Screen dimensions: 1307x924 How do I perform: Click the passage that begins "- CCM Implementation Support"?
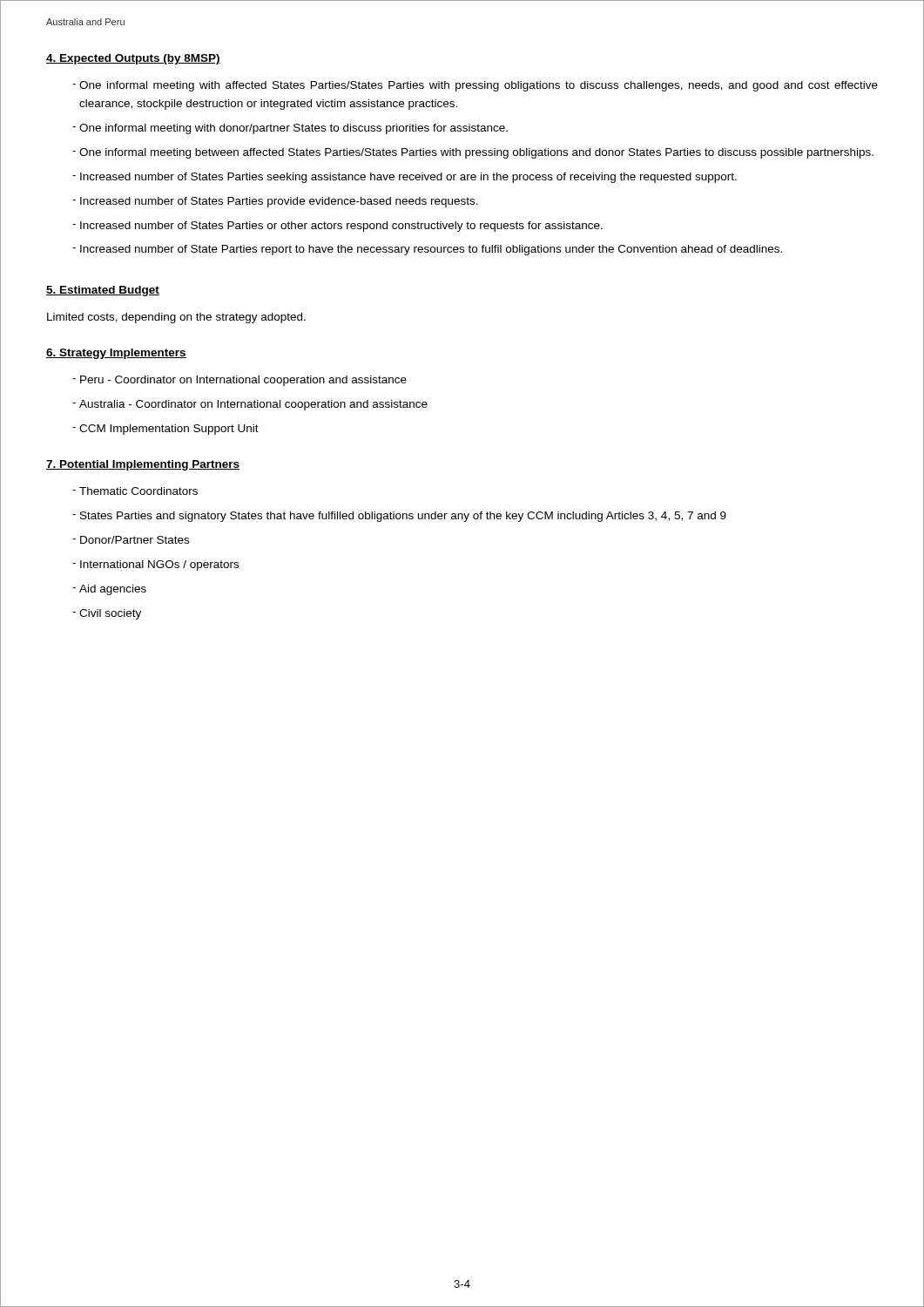(165, 430)
